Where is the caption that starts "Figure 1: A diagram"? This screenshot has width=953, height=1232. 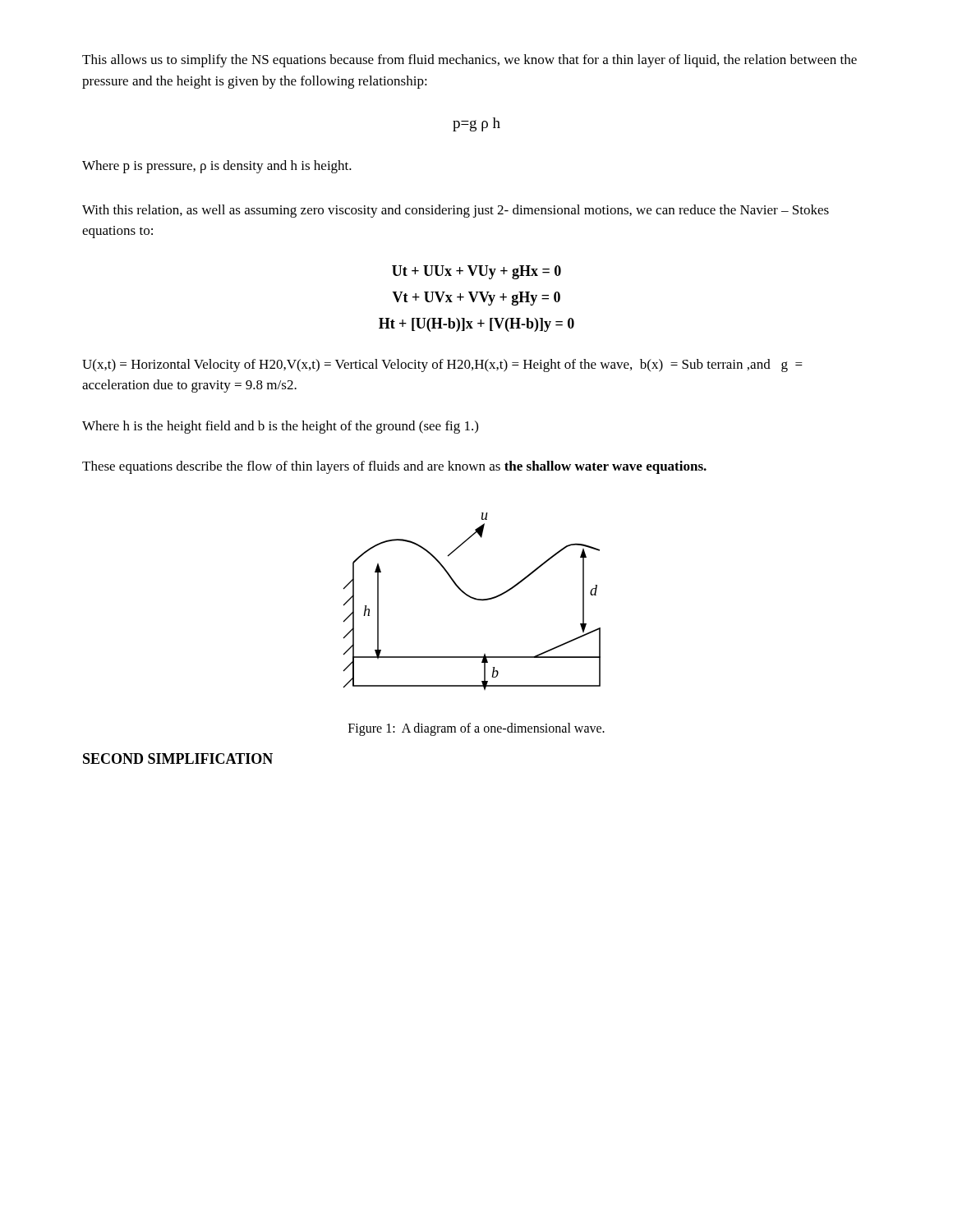pos(476,728)
